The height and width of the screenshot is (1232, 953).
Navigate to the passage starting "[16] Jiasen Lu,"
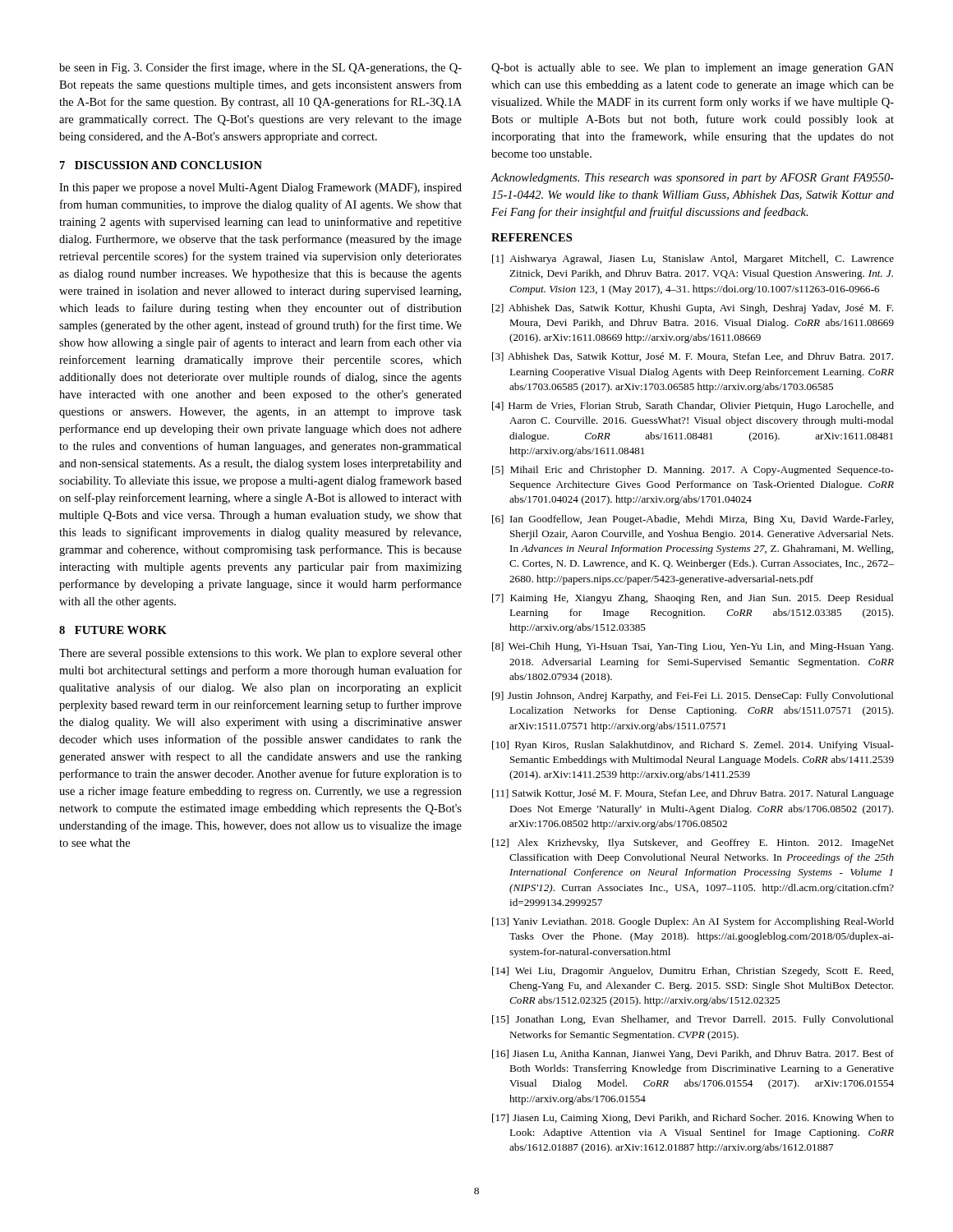click(693, 1076)
